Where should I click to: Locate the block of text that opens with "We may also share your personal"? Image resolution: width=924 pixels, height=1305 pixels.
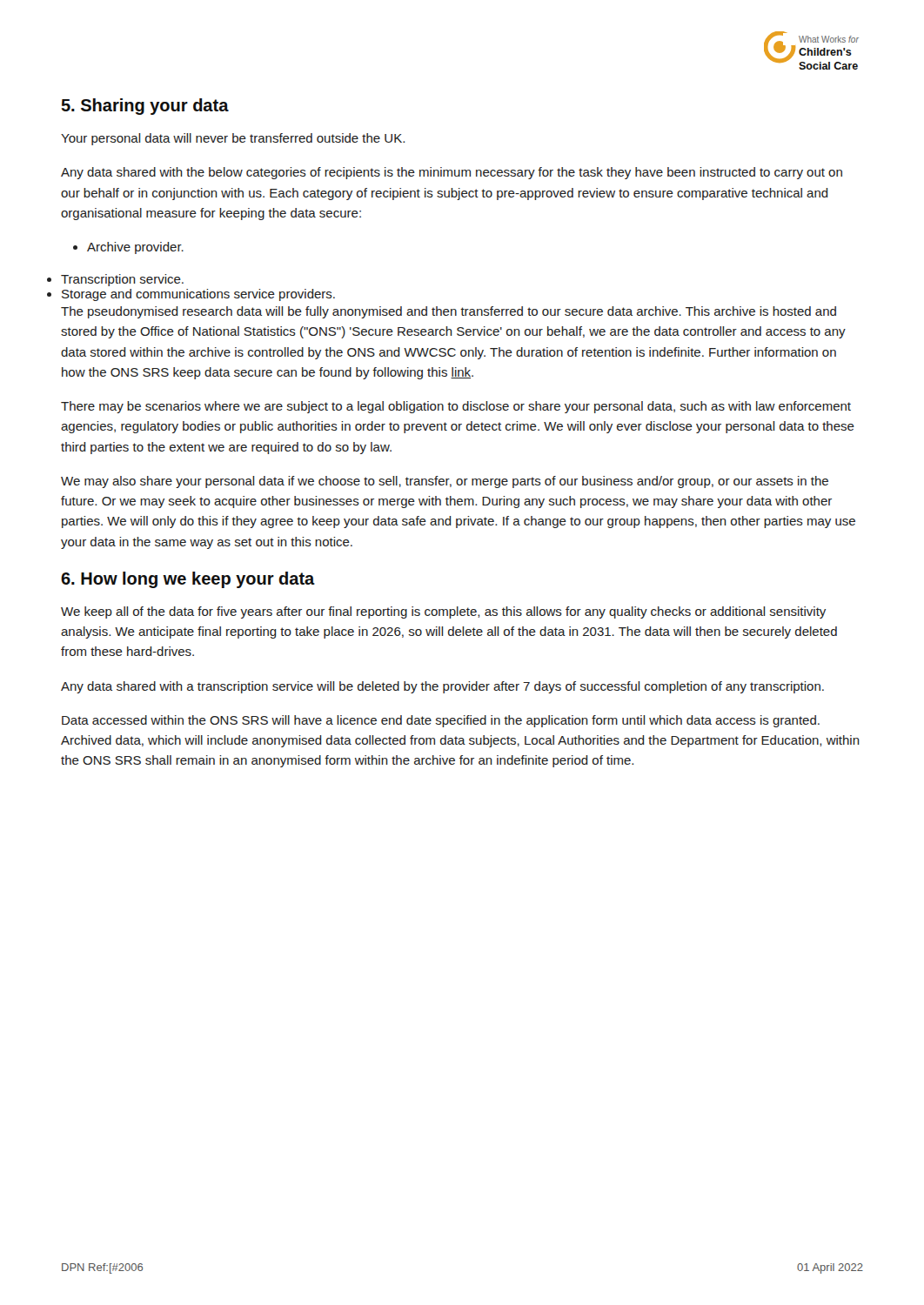[462, 511]
